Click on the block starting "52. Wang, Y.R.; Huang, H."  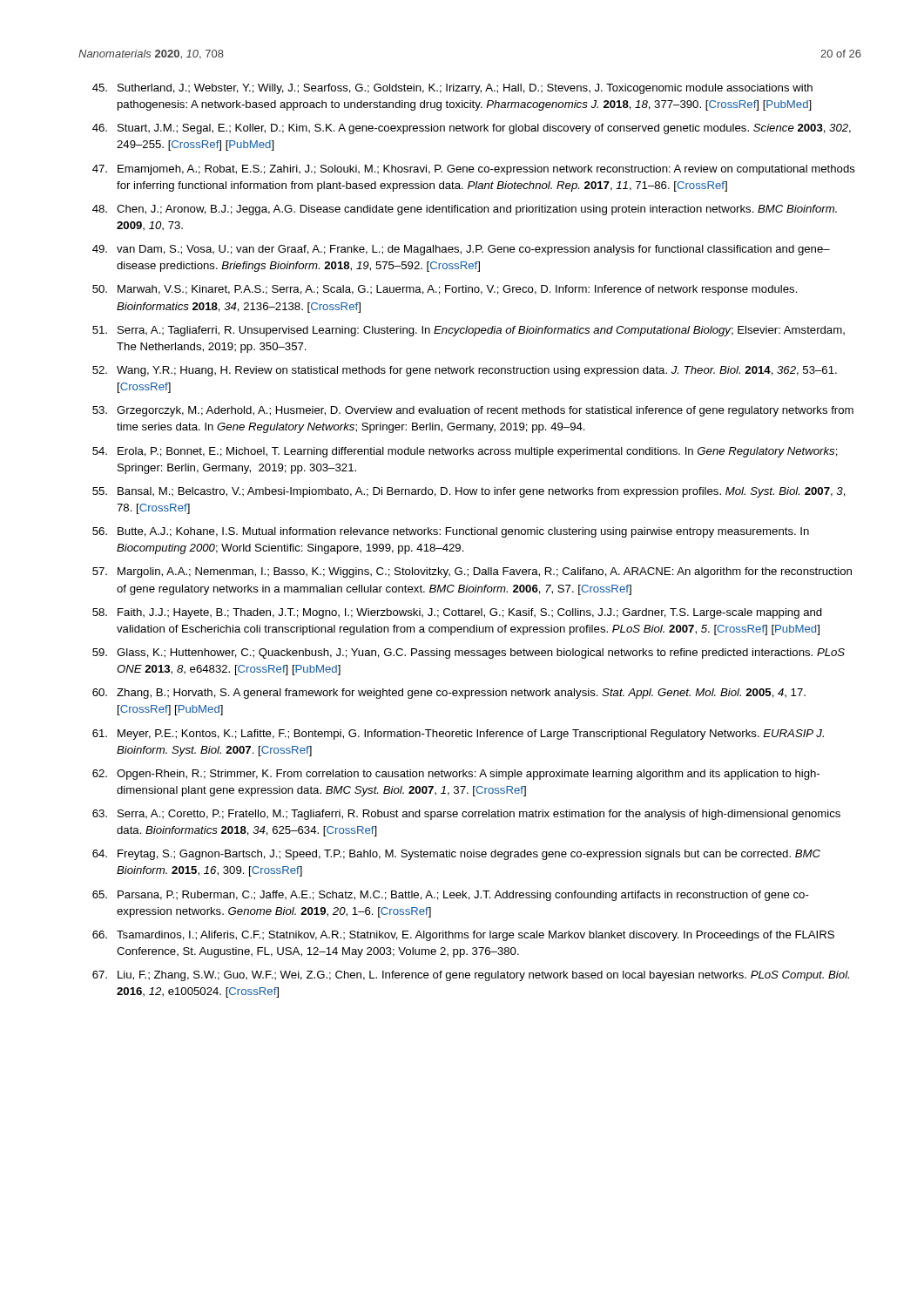pyautogui.click(x=470, y=378)
